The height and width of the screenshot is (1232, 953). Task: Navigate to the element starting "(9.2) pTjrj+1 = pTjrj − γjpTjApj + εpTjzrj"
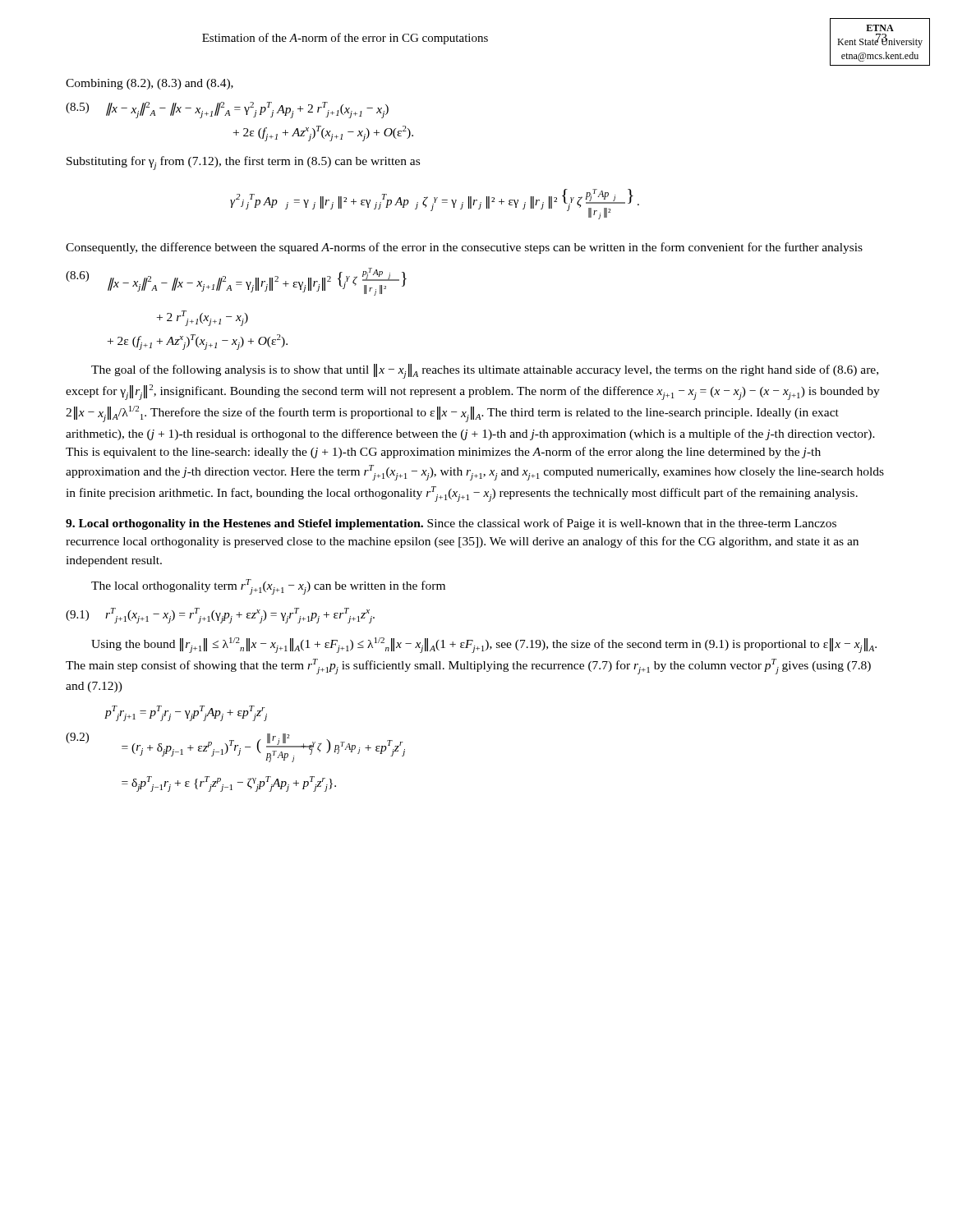[186, 713]
